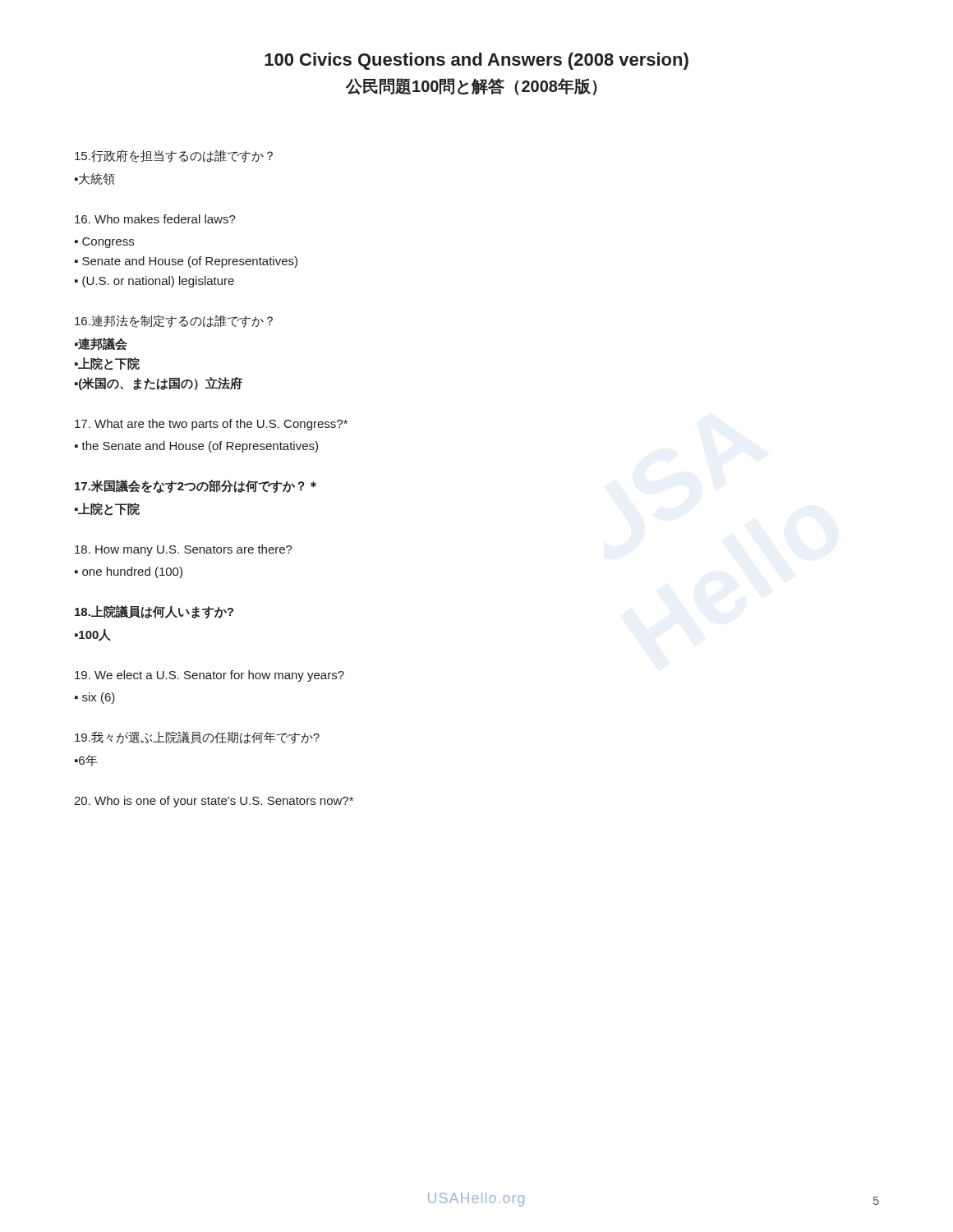This screenshot has width=953, height=1232.
Task: Find the element starting "We elect a U.S."
Action: [209, 676]
